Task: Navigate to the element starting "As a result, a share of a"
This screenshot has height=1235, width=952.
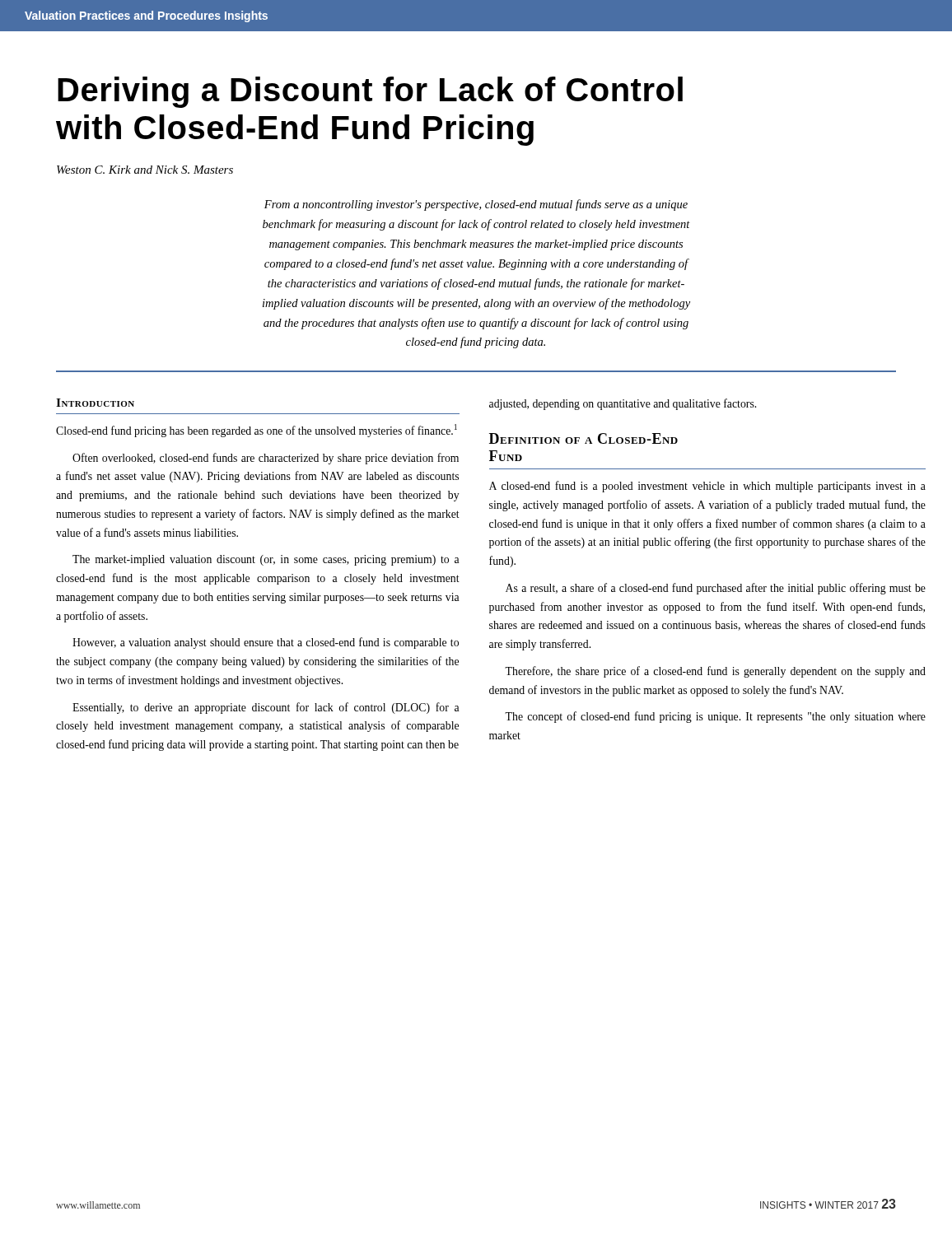Action: (x=707, y=616)
